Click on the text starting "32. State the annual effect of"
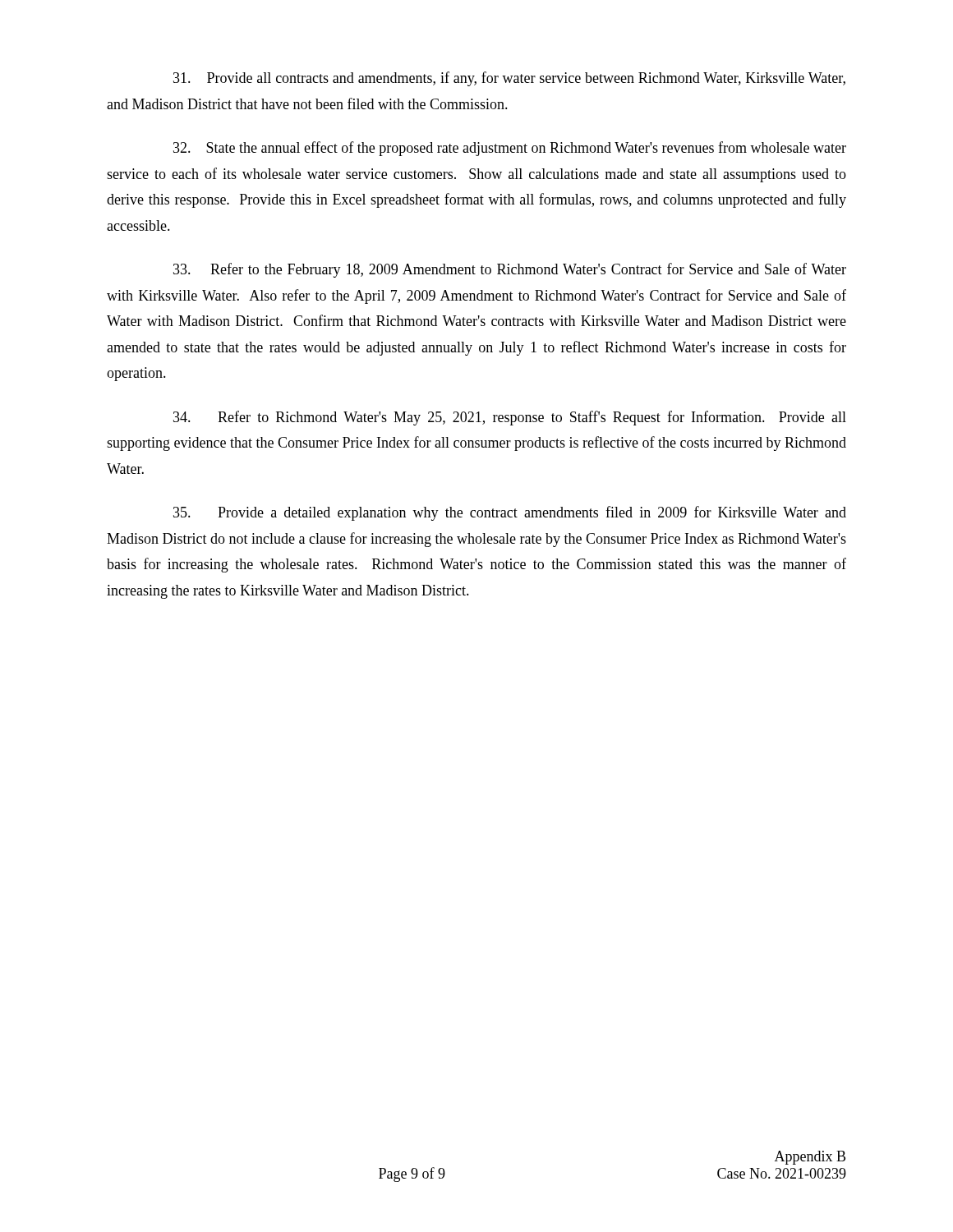Image resolution: width=953 pixels, height=1232 pixels. click(476, 187)
